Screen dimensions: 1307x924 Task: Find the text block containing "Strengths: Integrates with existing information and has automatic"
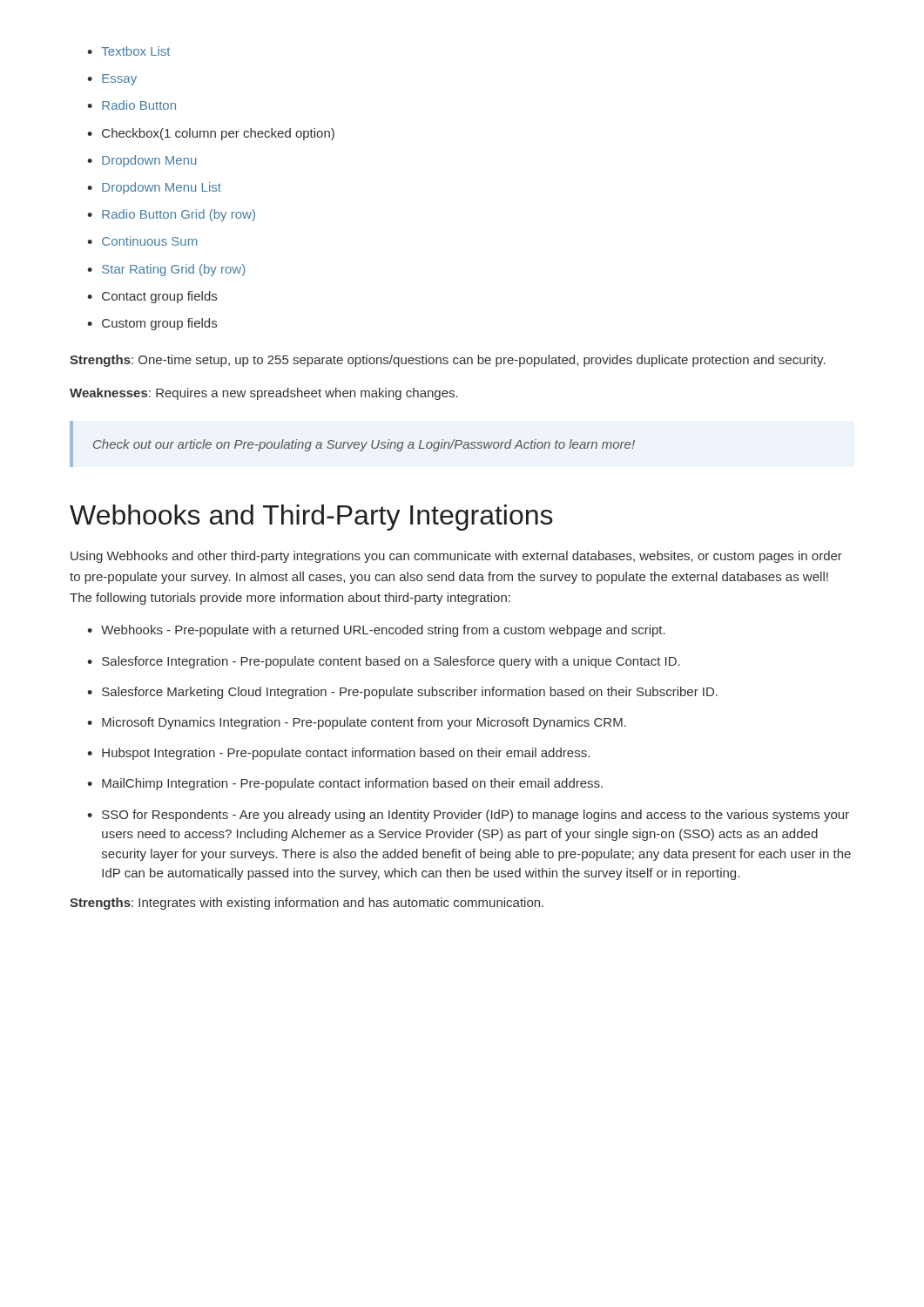[x=307, y=902]
